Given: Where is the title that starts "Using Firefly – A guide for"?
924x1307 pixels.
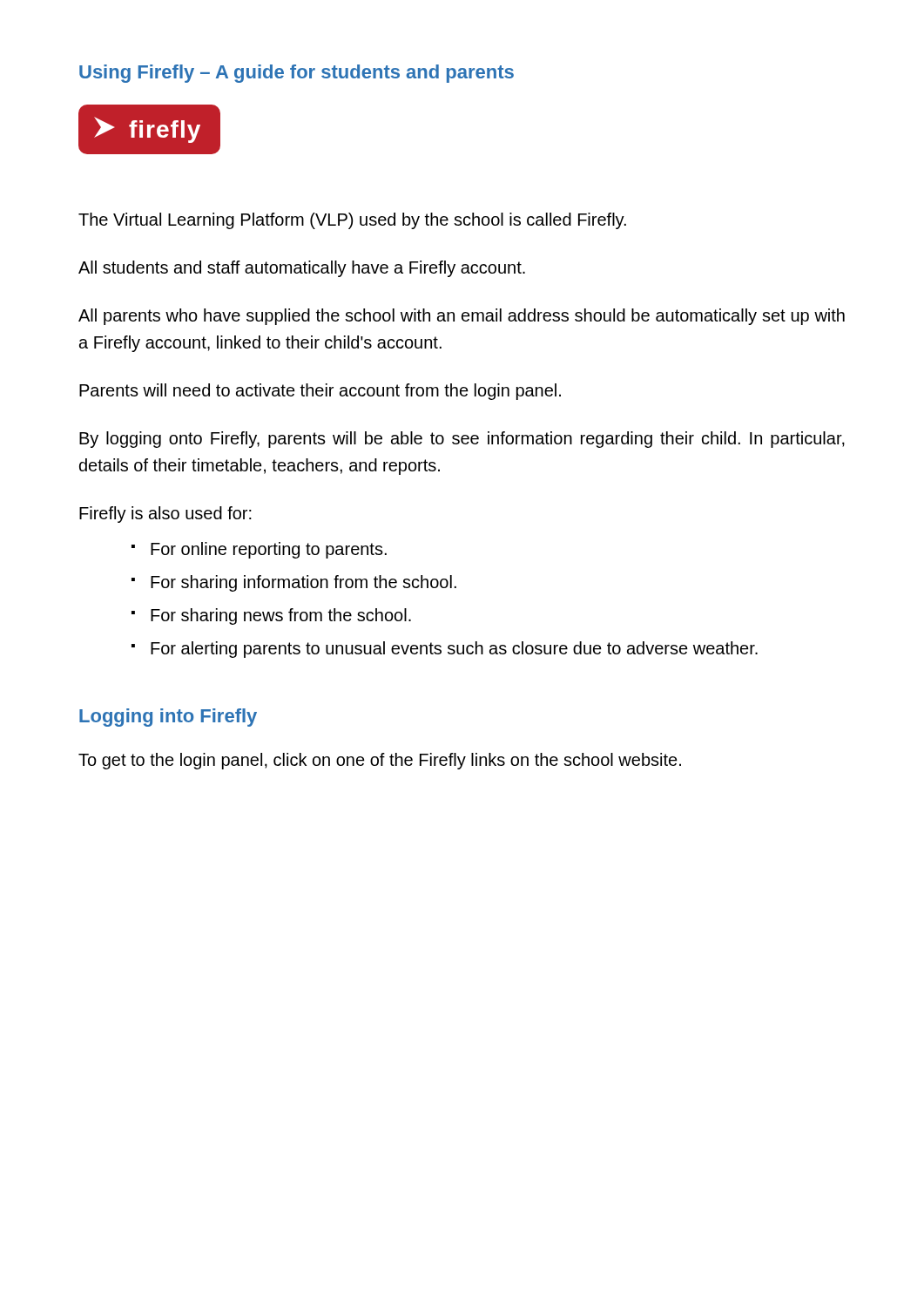Looking at the screenshot, I should 296,72.
